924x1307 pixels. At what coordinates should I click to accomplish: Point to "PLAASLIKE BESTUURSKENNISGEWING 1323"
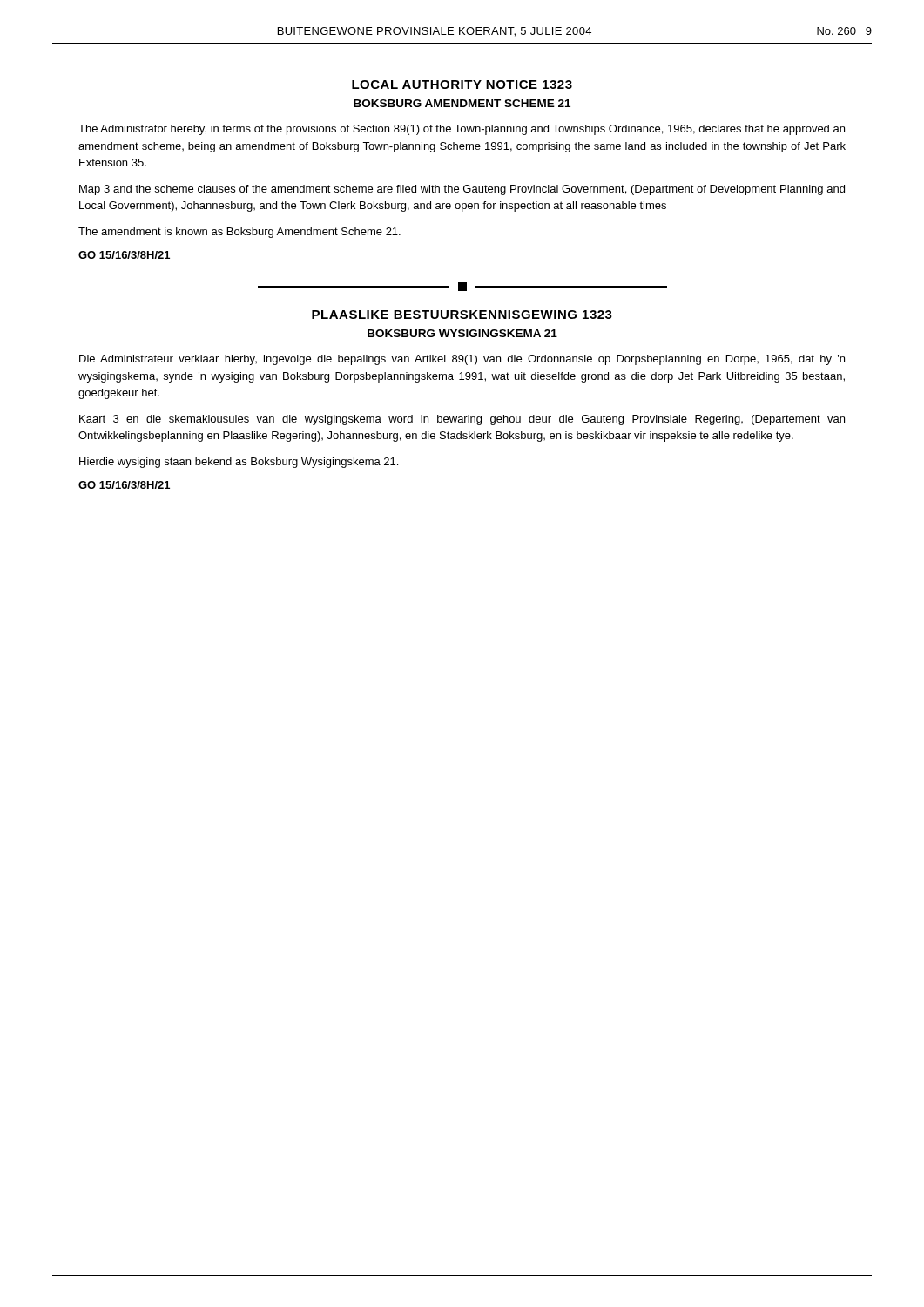pyautogui.click(x=462, y=314)
